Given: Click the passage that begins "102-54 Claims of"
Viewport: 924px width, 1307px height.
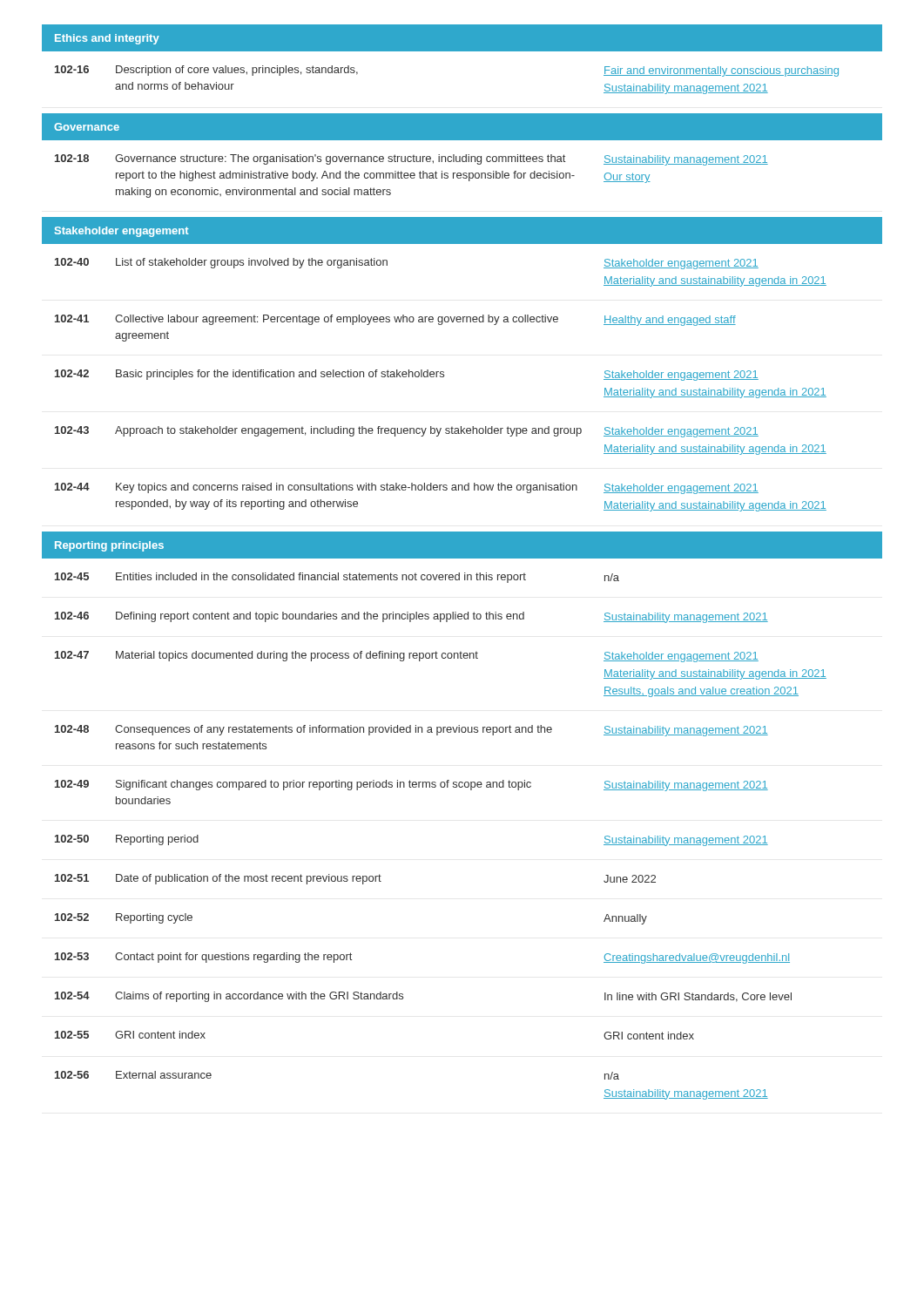Looking at the screenshot, I should pos(69,996).
